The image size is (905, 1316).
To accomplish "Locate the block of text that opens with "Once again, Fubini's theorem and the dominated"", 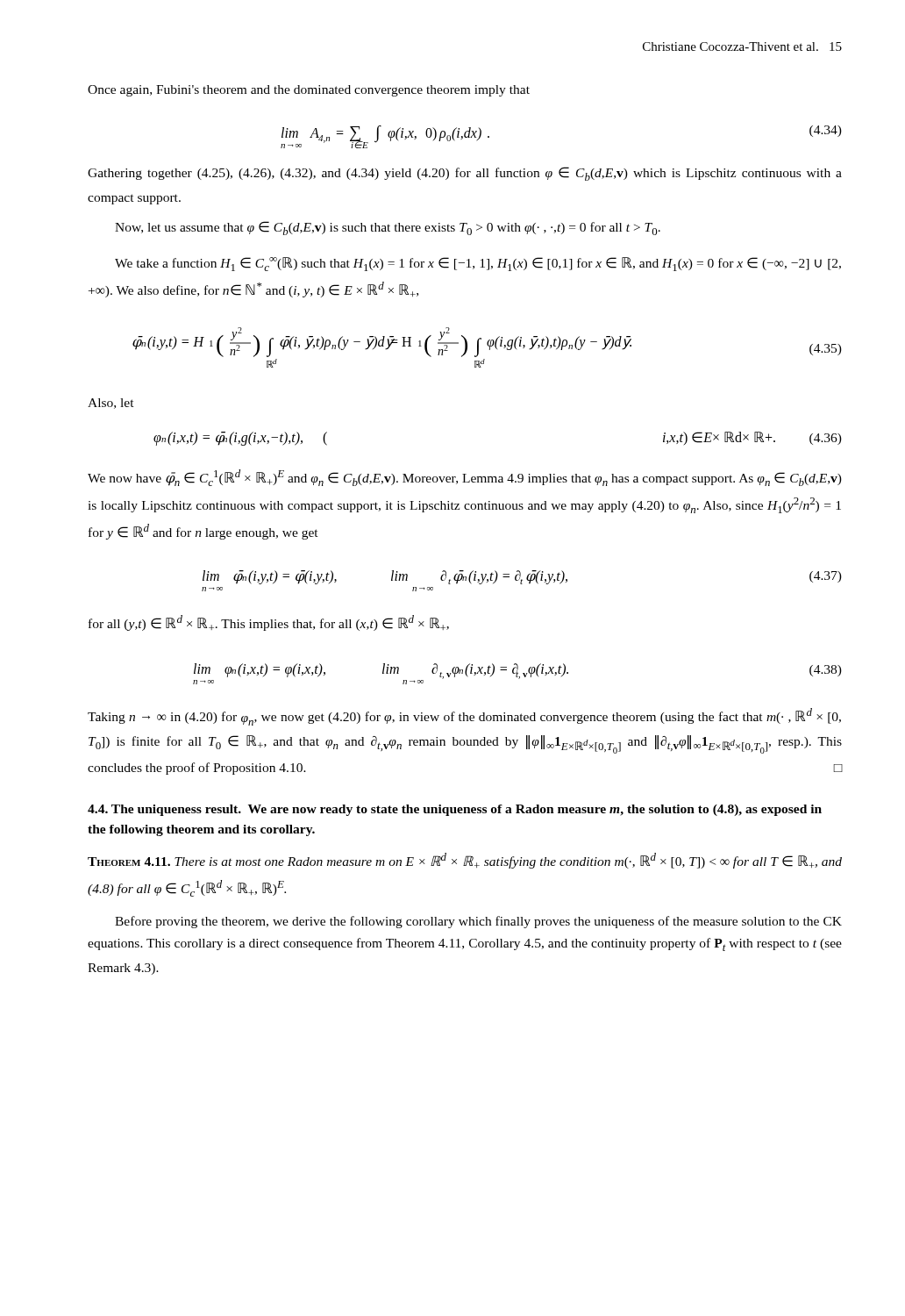I will coord(465,90).
